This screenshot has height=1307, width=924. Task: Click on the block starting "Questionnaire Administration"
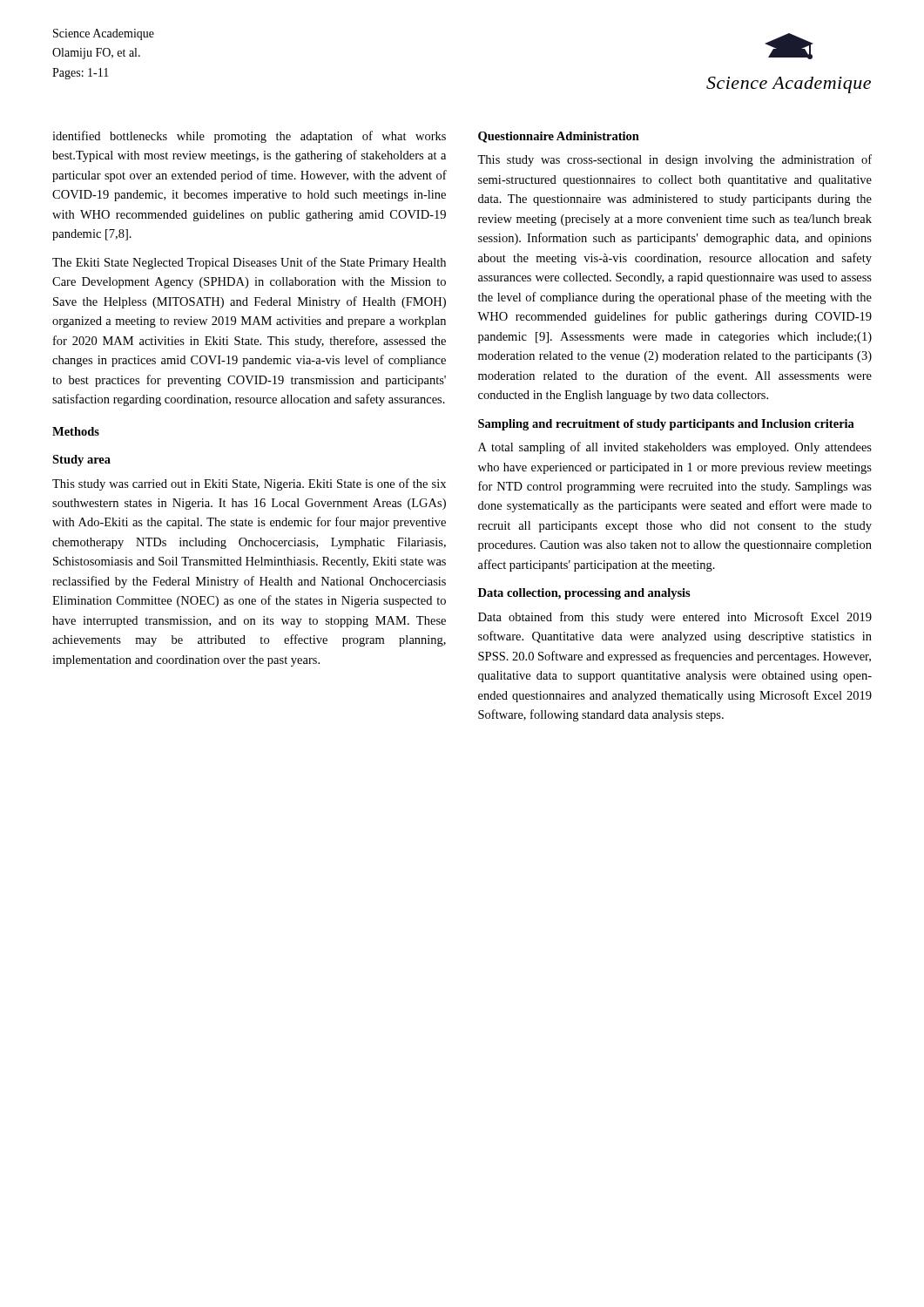tap(558, 136)
